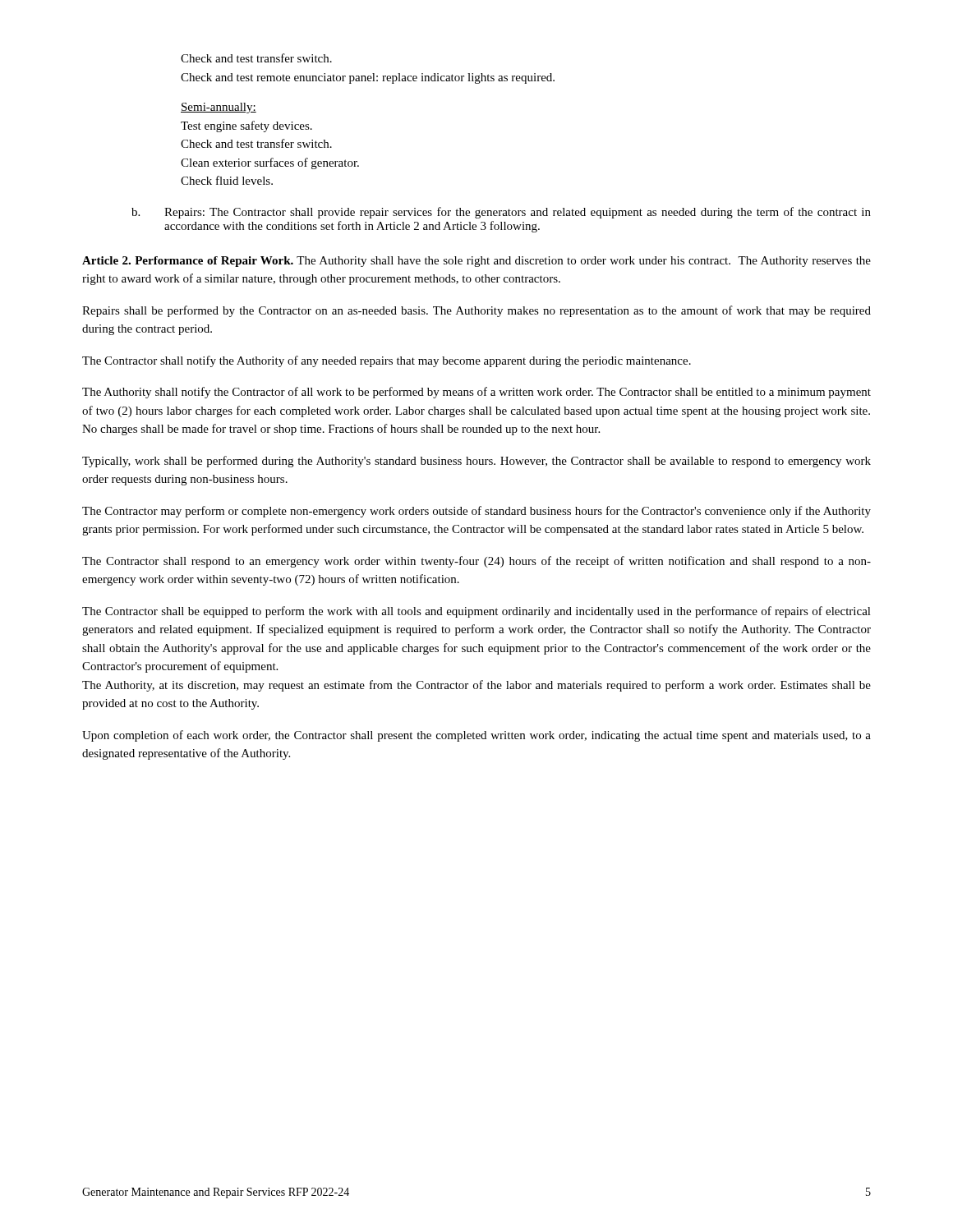The height and width of the screenshot is (1232, 953).
Task: Point to the block beginning "The Contractor may perform or"
Action: pos(476,520)
